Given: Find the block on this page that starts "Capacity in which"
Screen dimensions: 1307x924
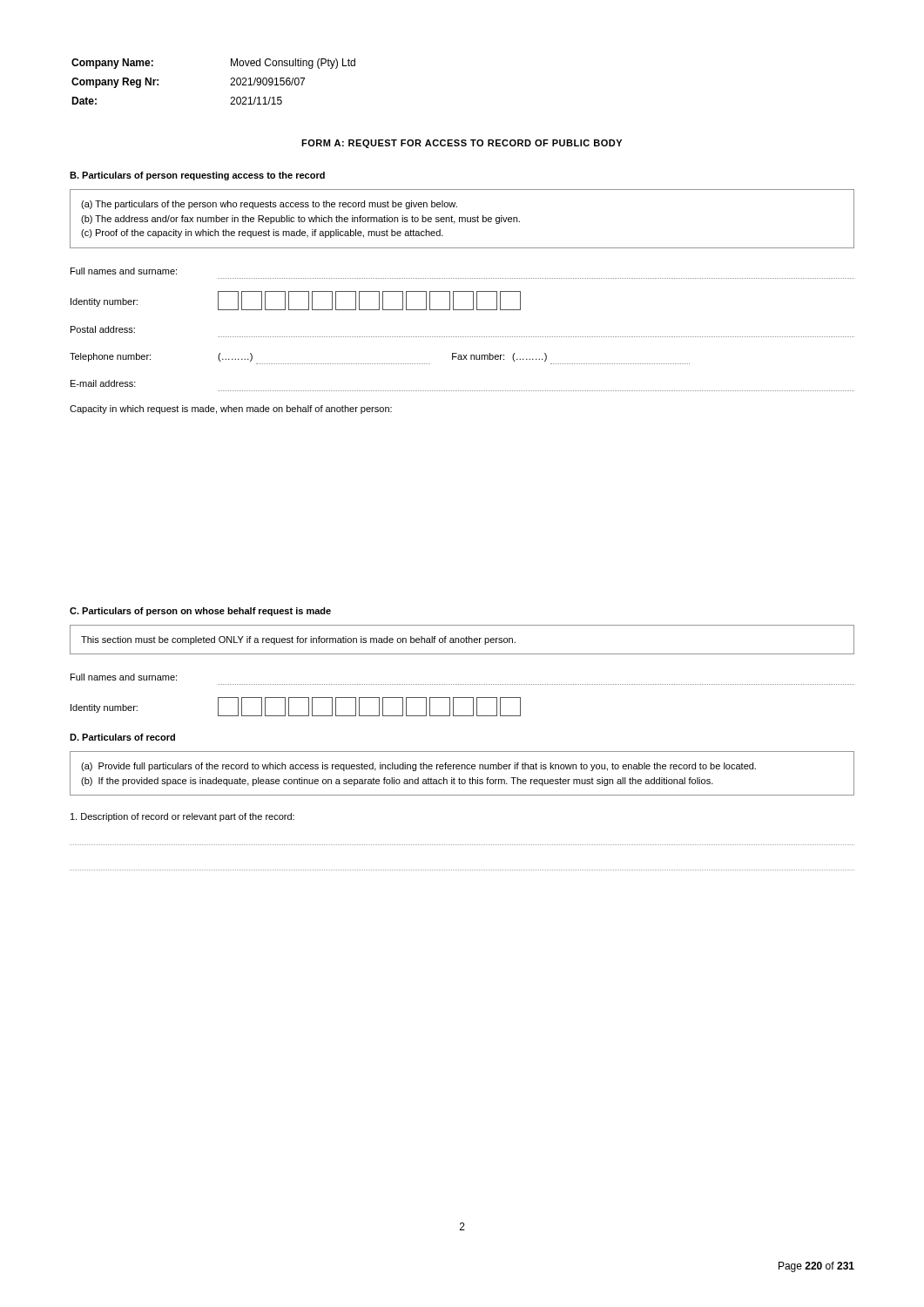Looking at the screenshot, I should pyautogui.click(x=231, y=408).
